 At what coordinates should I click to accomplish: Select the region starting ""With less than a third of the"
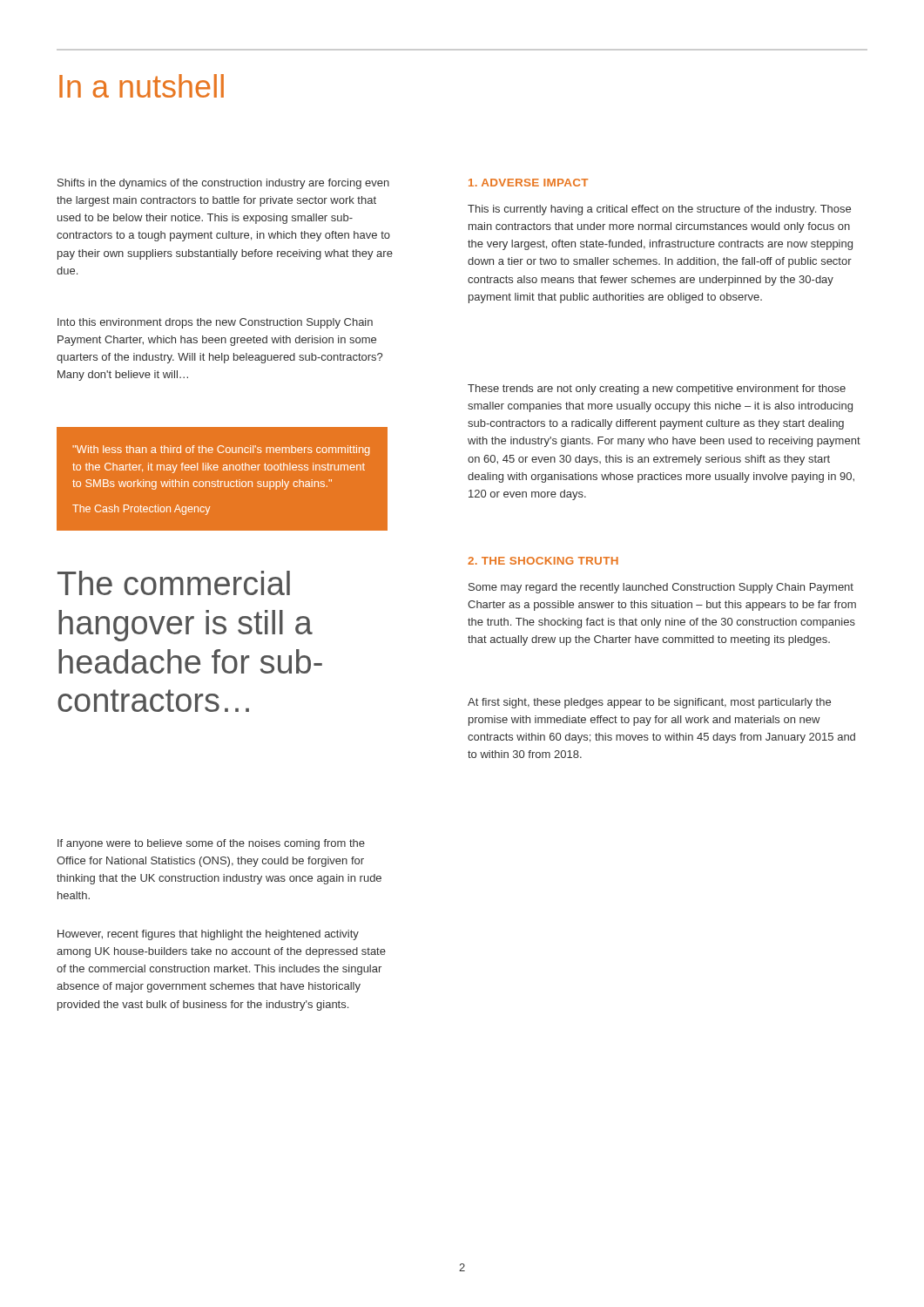(222, 480)
